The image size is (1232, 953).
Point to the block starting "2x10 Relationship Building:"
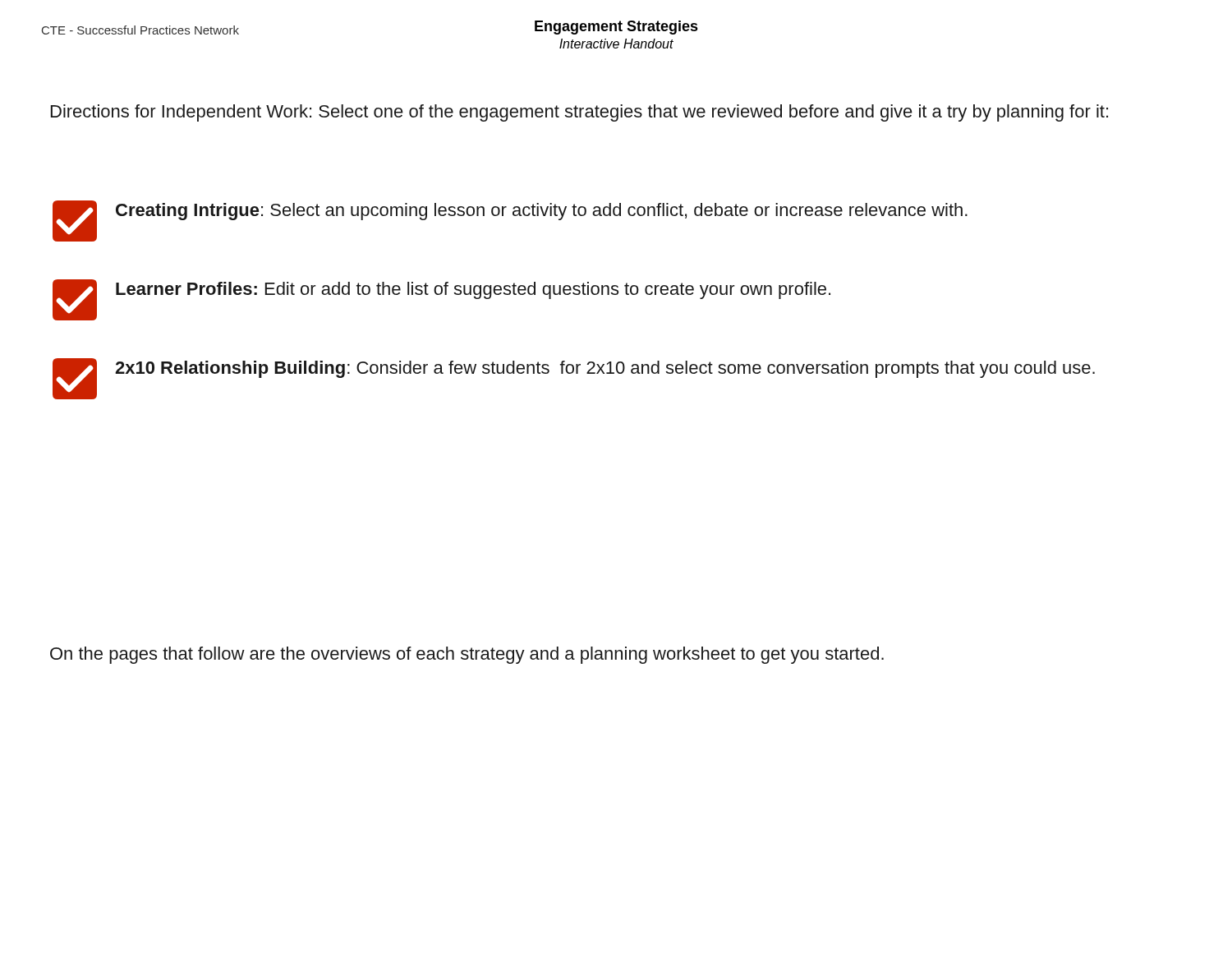573,378
